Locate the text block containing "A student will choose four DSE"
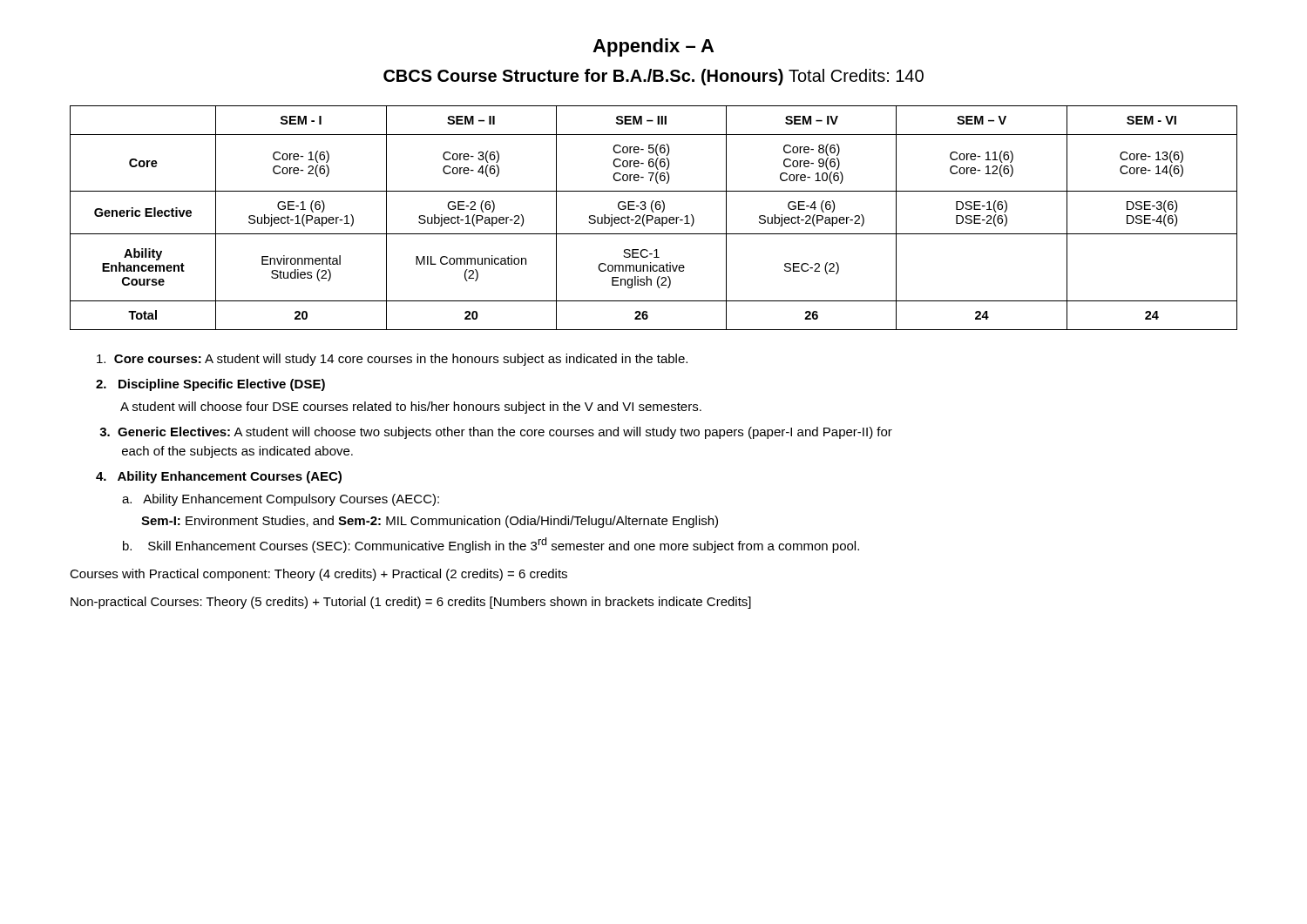The width and height of the screenshot is (1307, 924). (411, 406)
